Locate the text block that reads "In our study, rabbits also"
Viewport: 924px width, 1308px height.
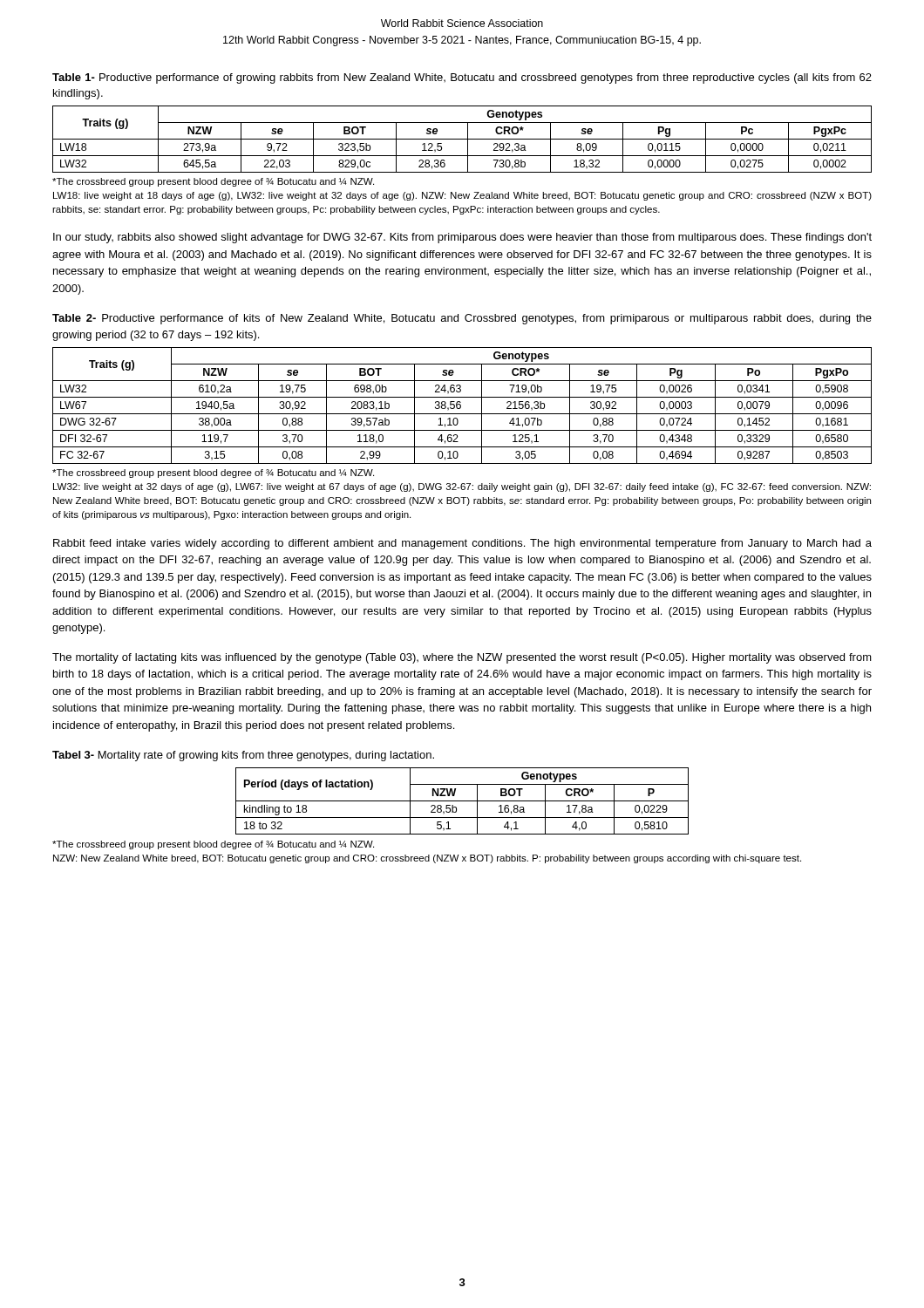click(462, 263)
